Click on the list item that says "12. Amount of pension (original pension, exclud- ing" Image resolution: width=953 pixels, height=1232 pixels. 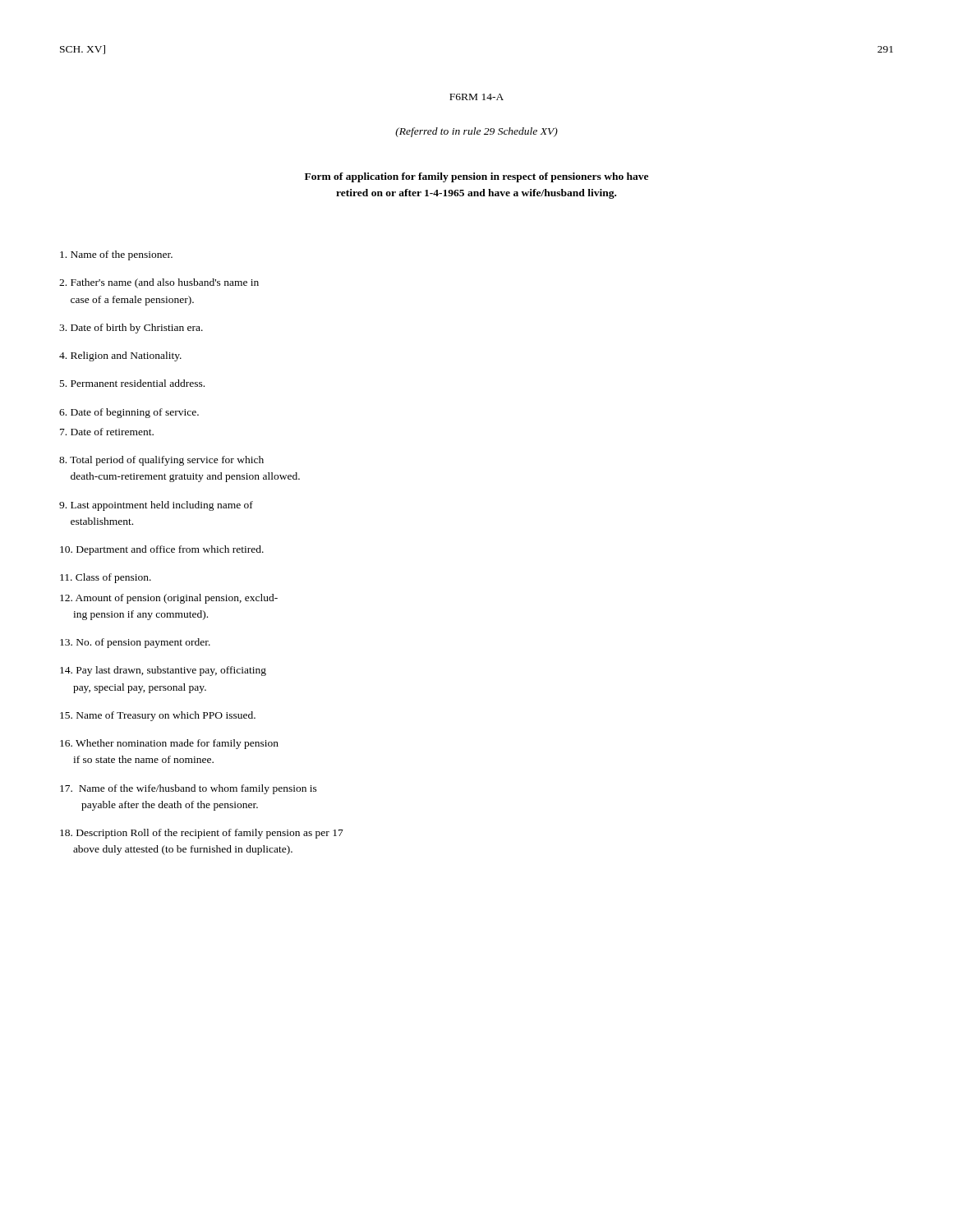pos(169,599)
